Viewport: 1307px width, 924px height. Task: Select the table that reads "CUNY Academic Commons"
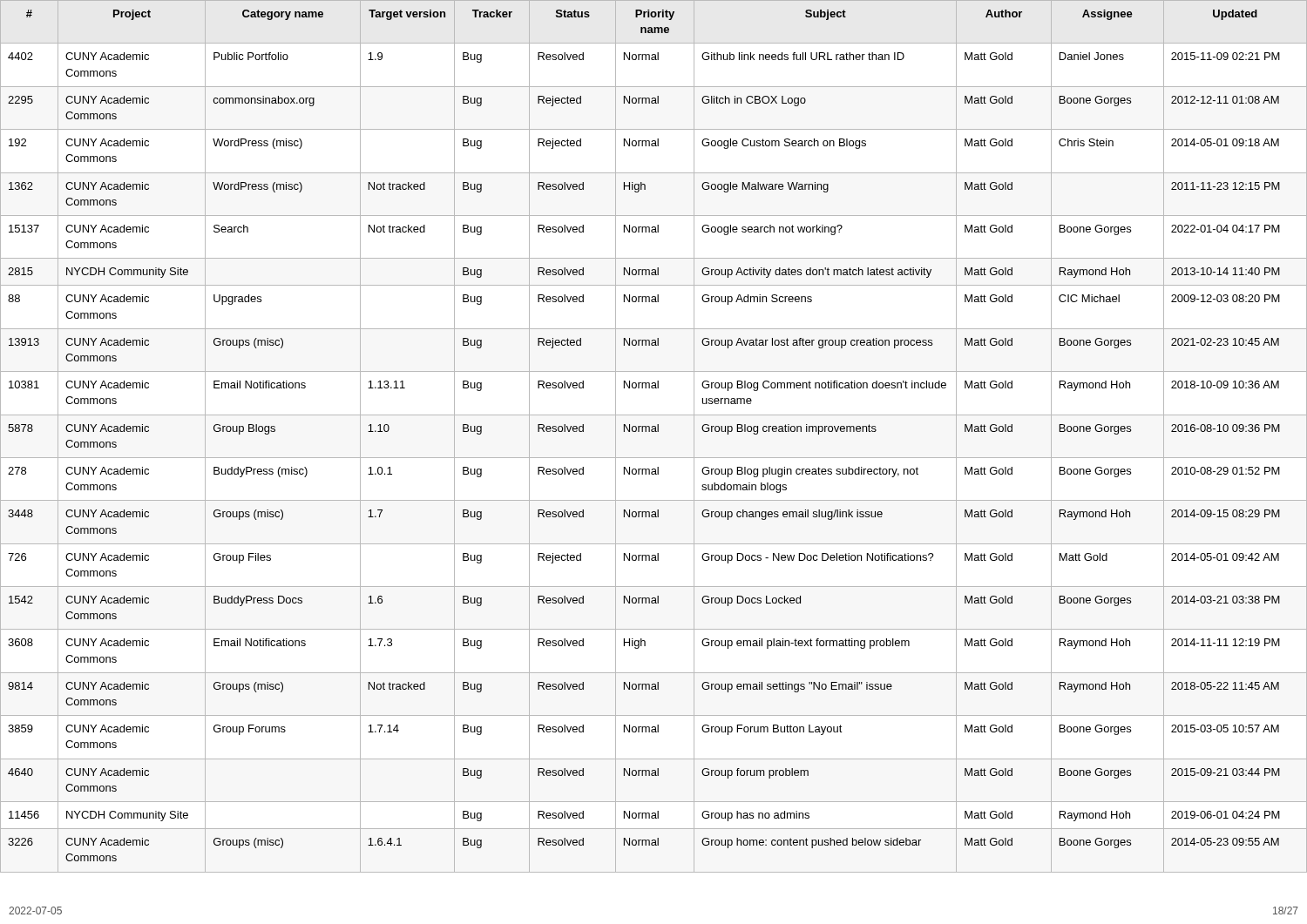click(654, 436)
